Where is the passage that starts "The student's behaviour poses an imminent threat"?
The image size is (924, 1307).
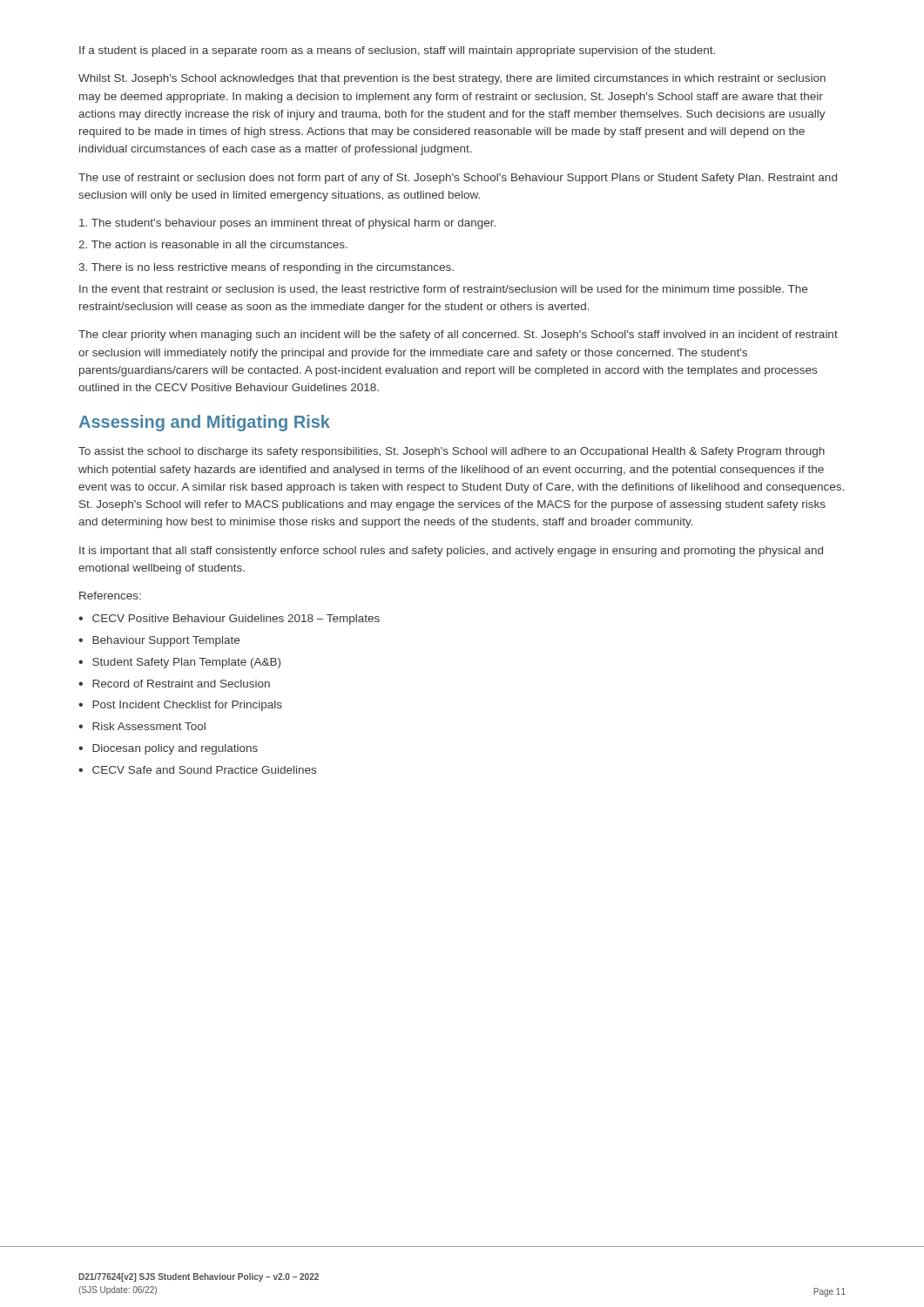pos(462,223)
